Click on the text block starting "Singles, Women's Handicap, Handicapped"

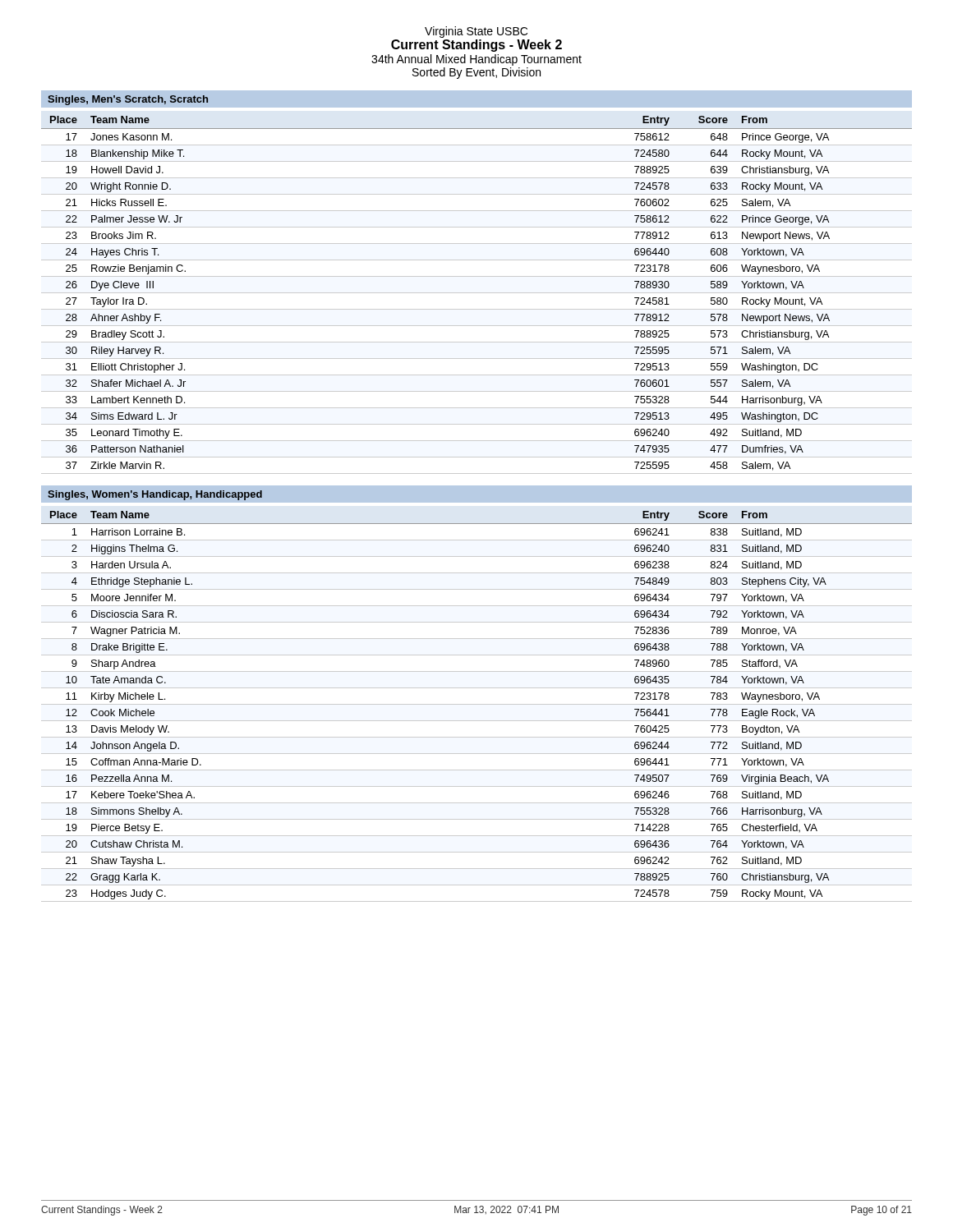click(155, 494)
